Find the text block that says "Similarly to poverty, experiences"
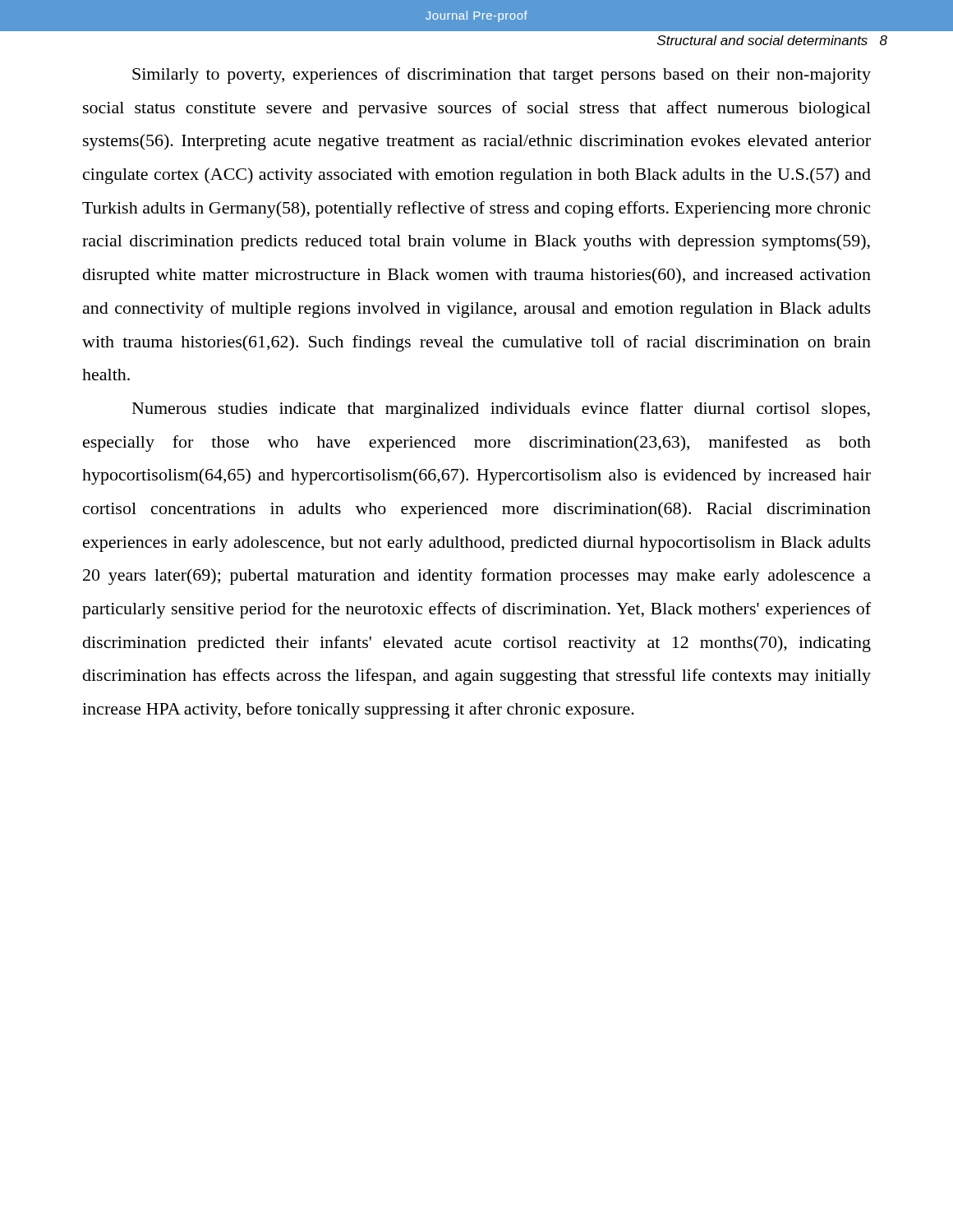 coord(476,224)
